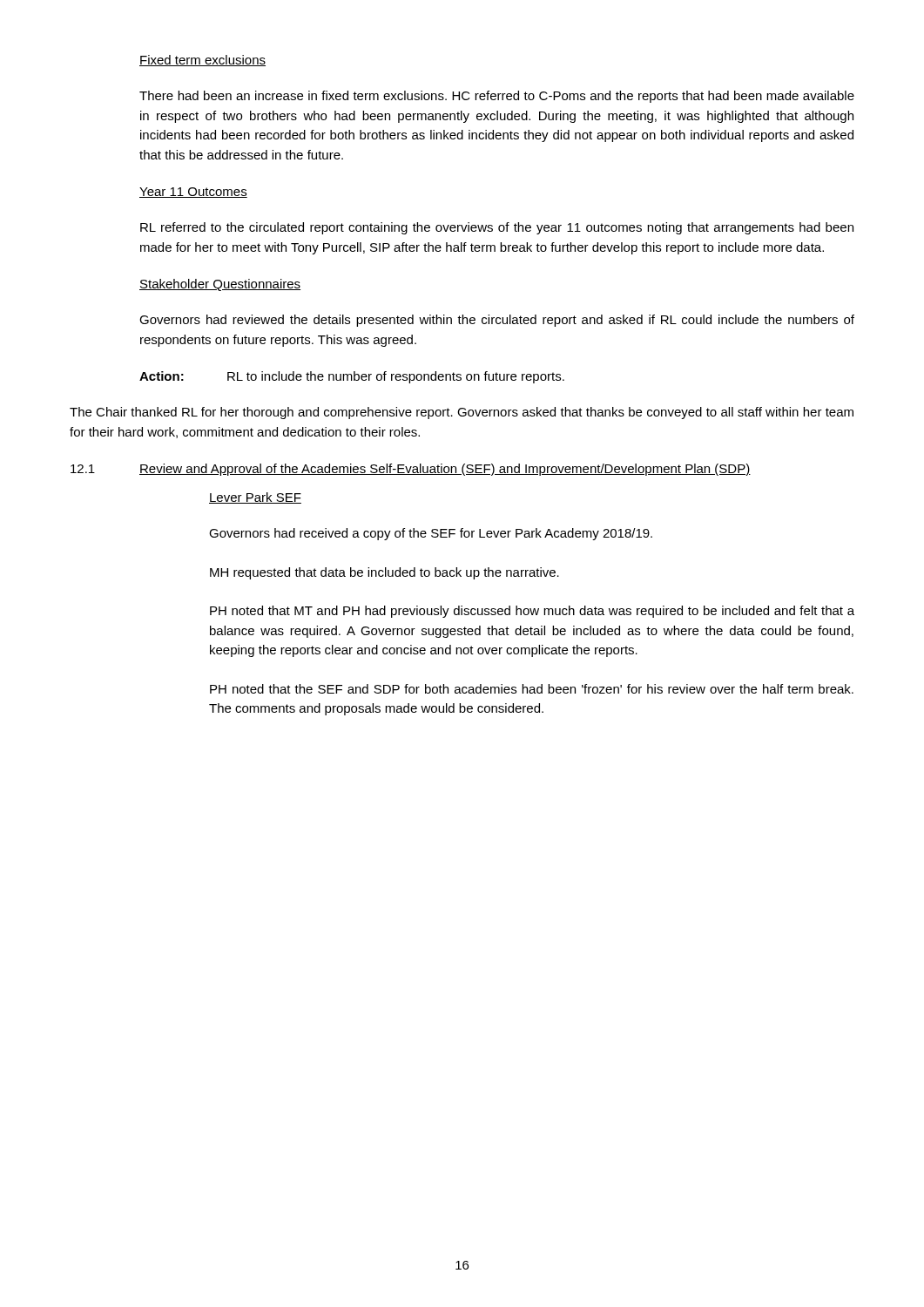
Task: Click where it says "Year 11 Outcomes"
Action: tap(193, 191)
